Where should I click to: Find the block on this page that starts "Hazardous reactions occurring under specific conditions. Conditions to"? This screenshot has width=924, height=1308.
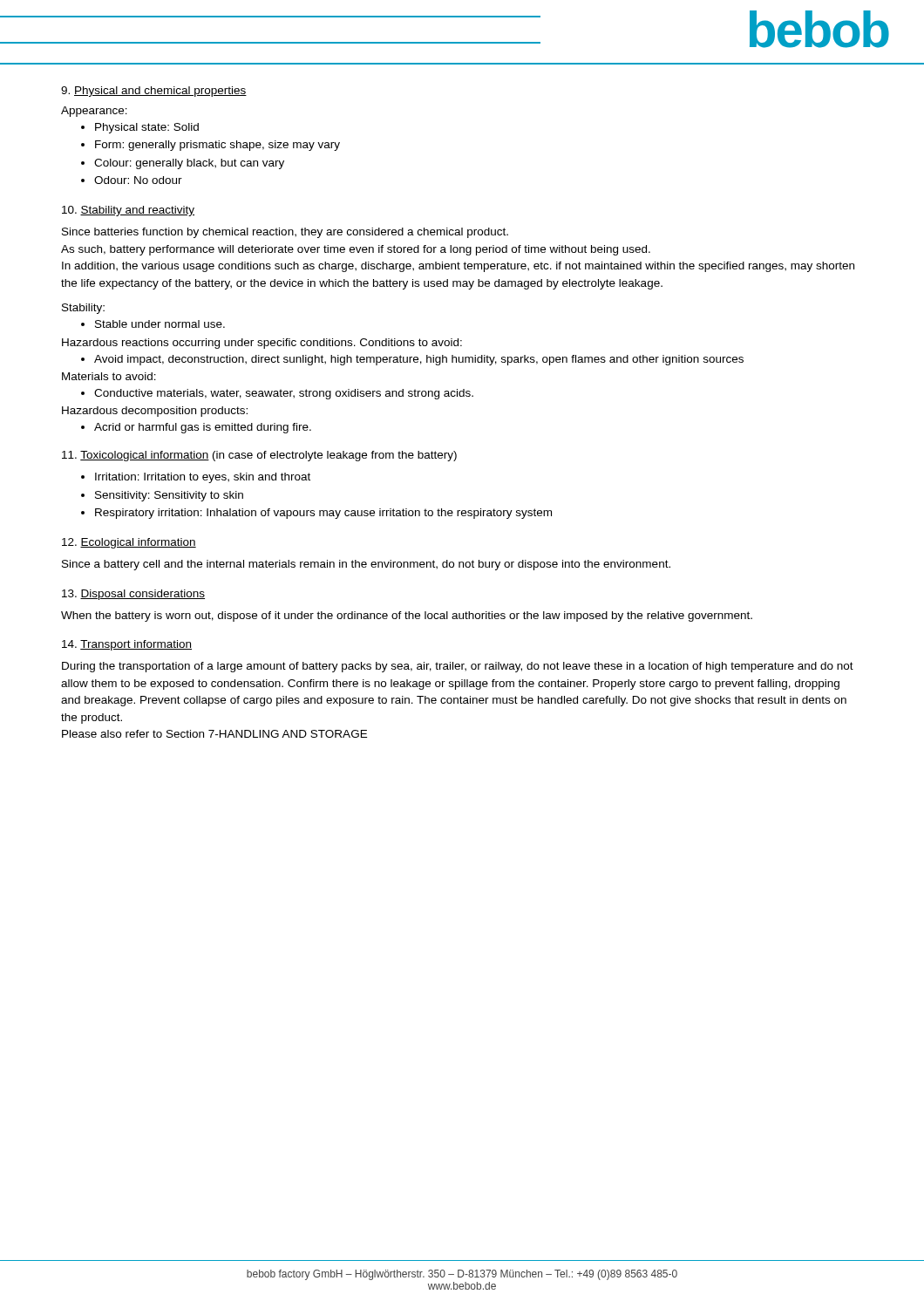pos(262,342)
